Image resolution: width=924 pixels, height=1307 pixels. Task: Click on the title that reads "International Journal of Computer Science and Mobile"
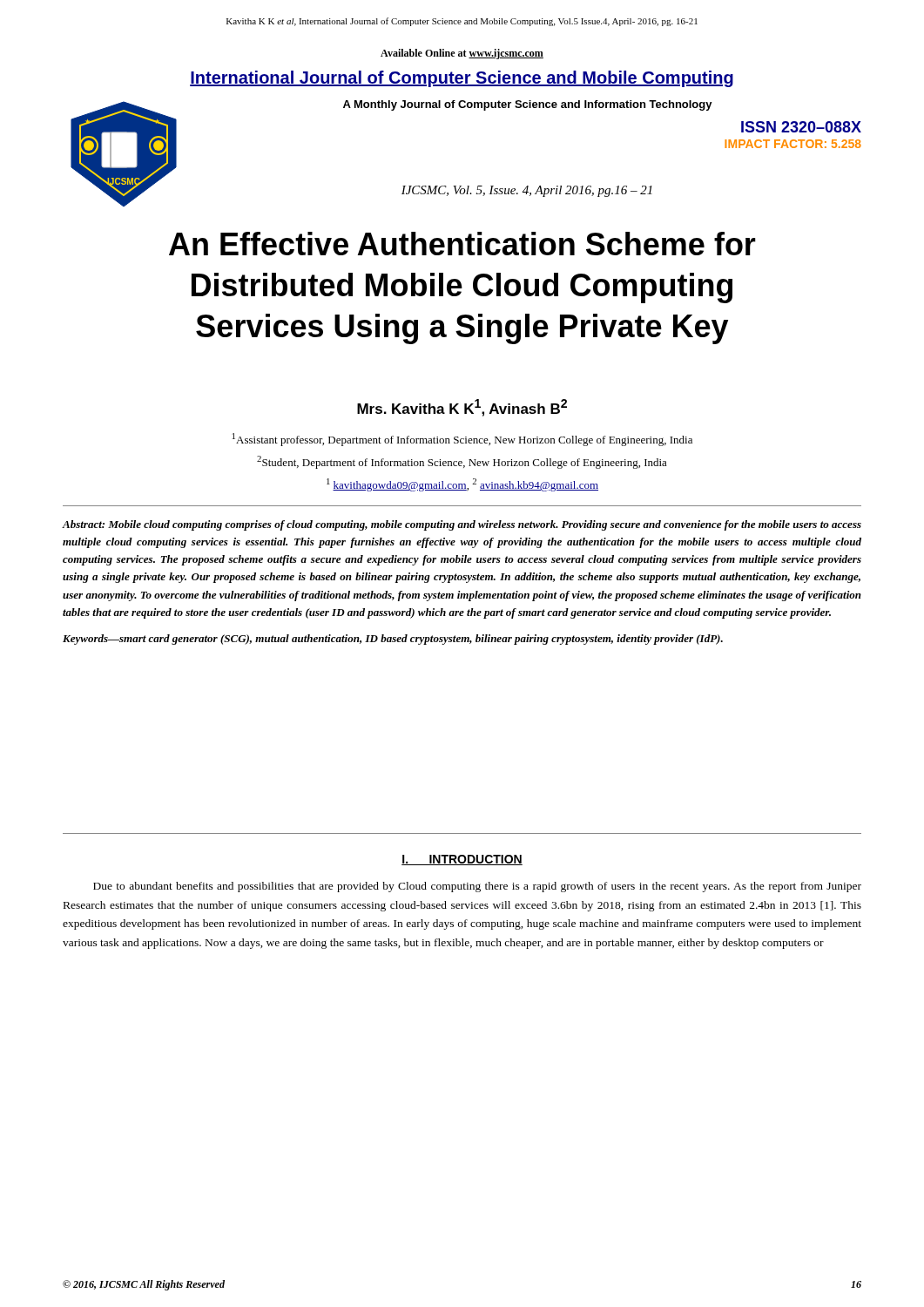pyautogui.click(x=462, y=78)
